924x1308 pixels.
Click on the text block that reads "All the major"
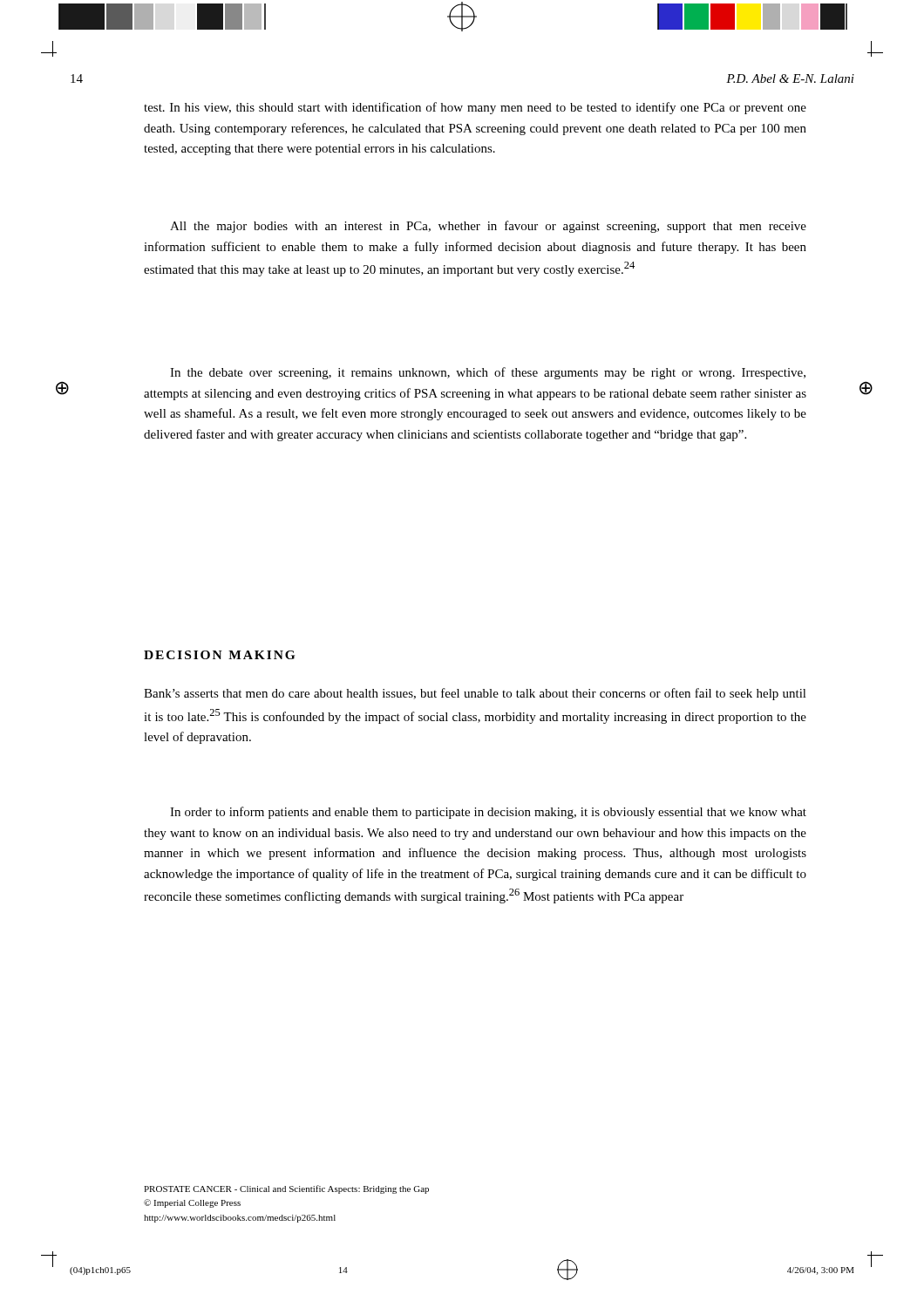click(475, 248)
